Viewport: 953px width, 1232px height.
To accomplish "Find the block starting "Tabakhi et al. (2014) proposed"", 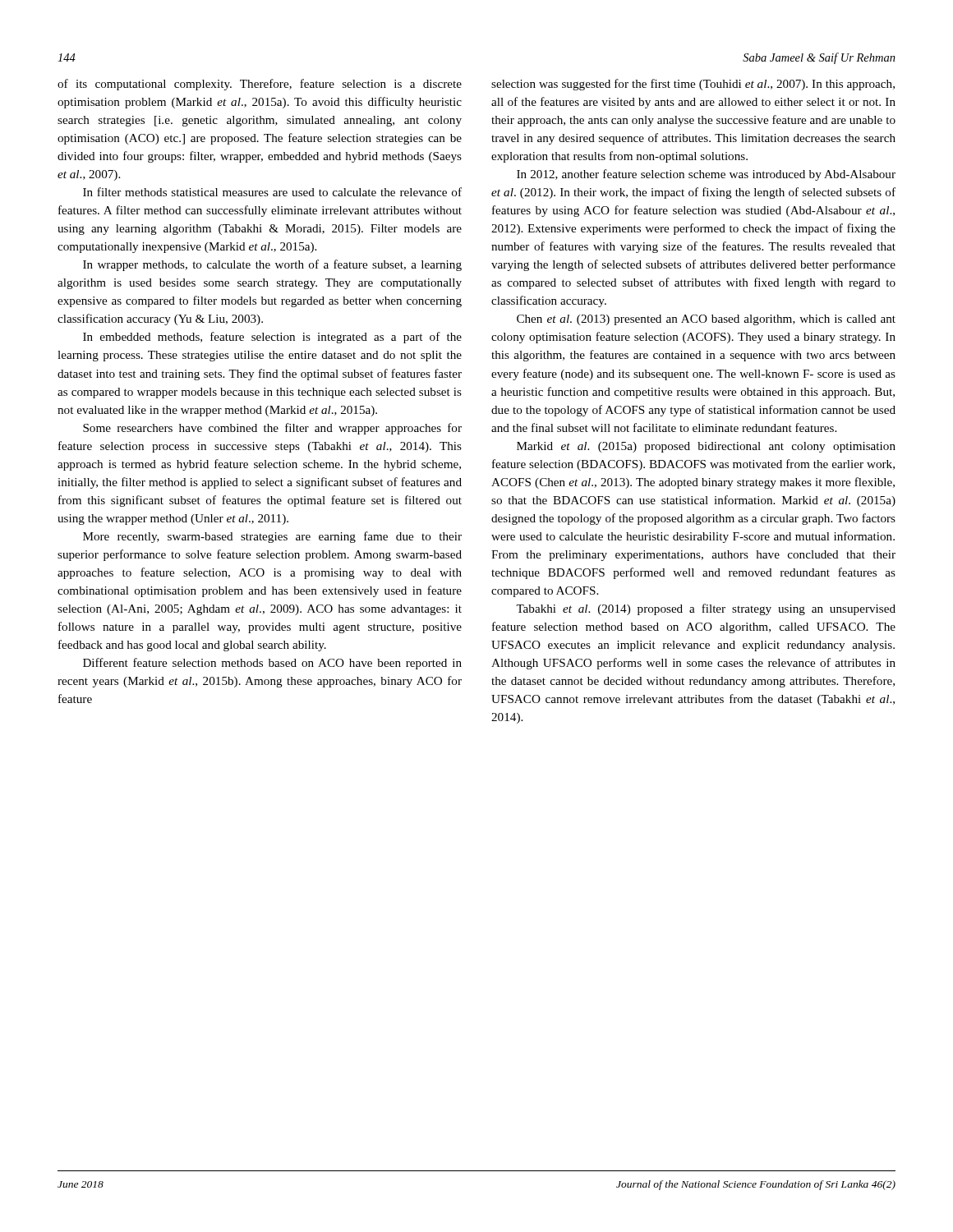I will [693, 663].
